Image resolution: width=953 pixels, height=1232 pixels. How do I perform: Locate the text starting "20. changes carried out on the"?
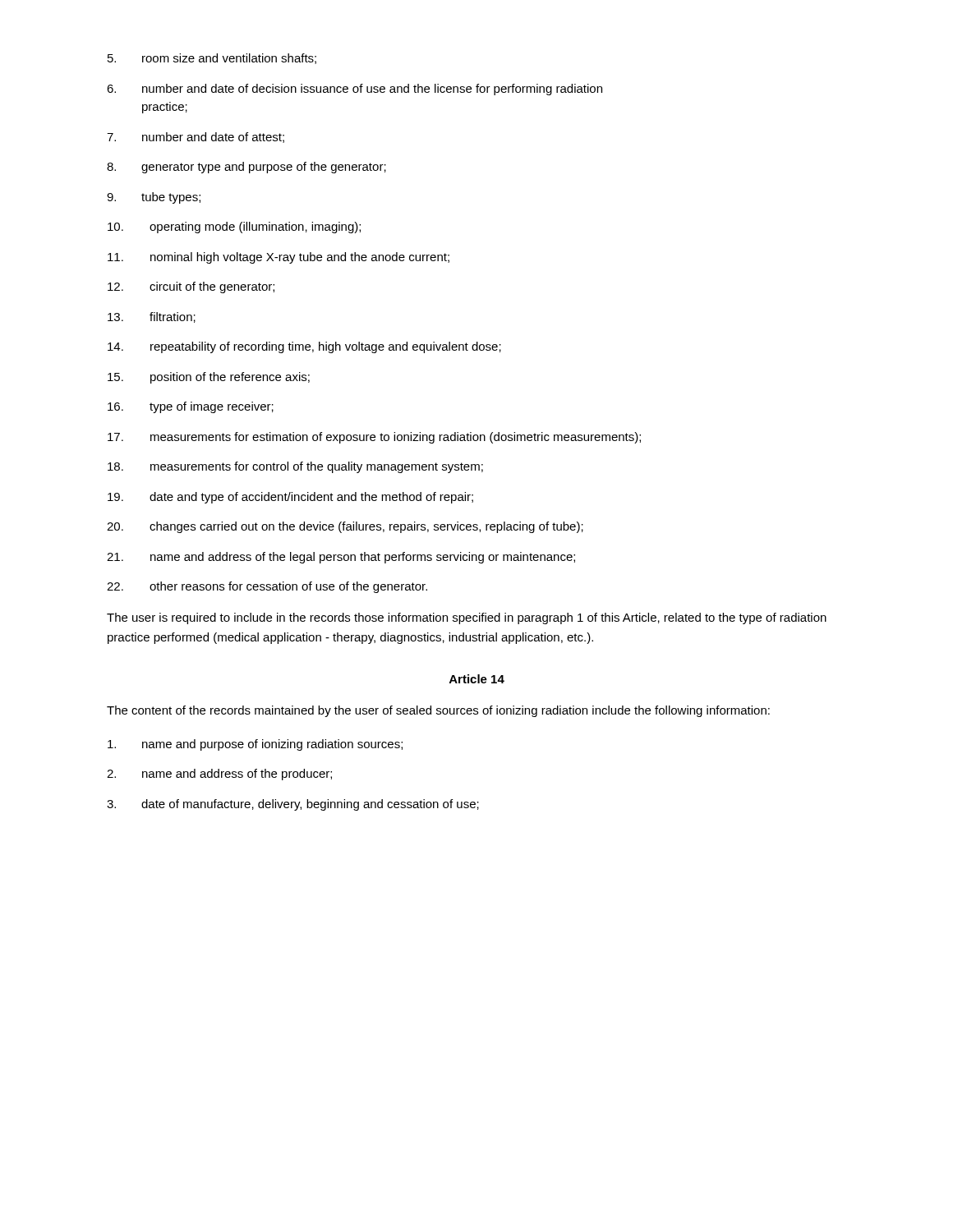click(476, 527)
